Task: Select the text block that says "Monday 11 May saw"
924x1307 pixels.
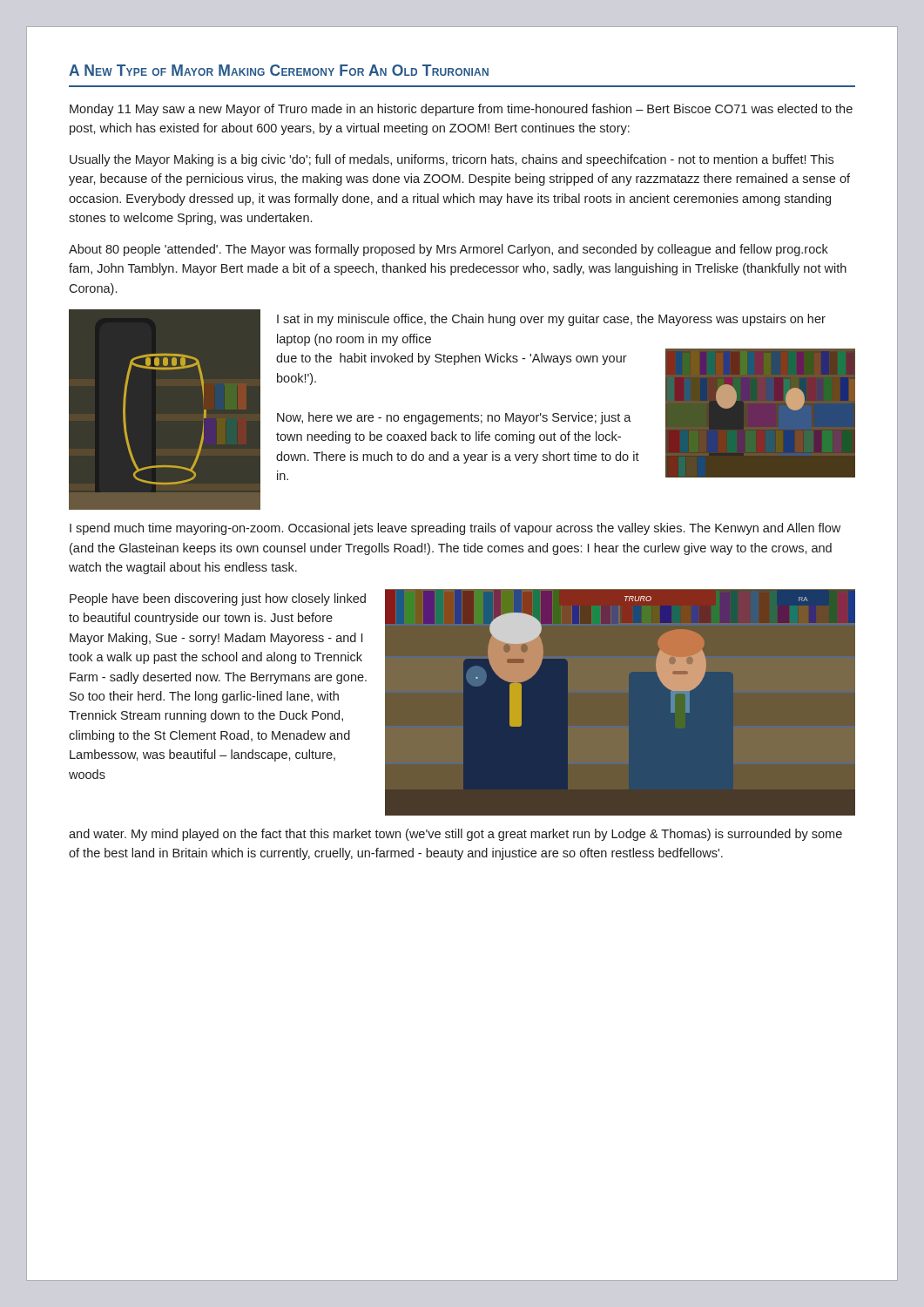Action: (x=461, y=119)
